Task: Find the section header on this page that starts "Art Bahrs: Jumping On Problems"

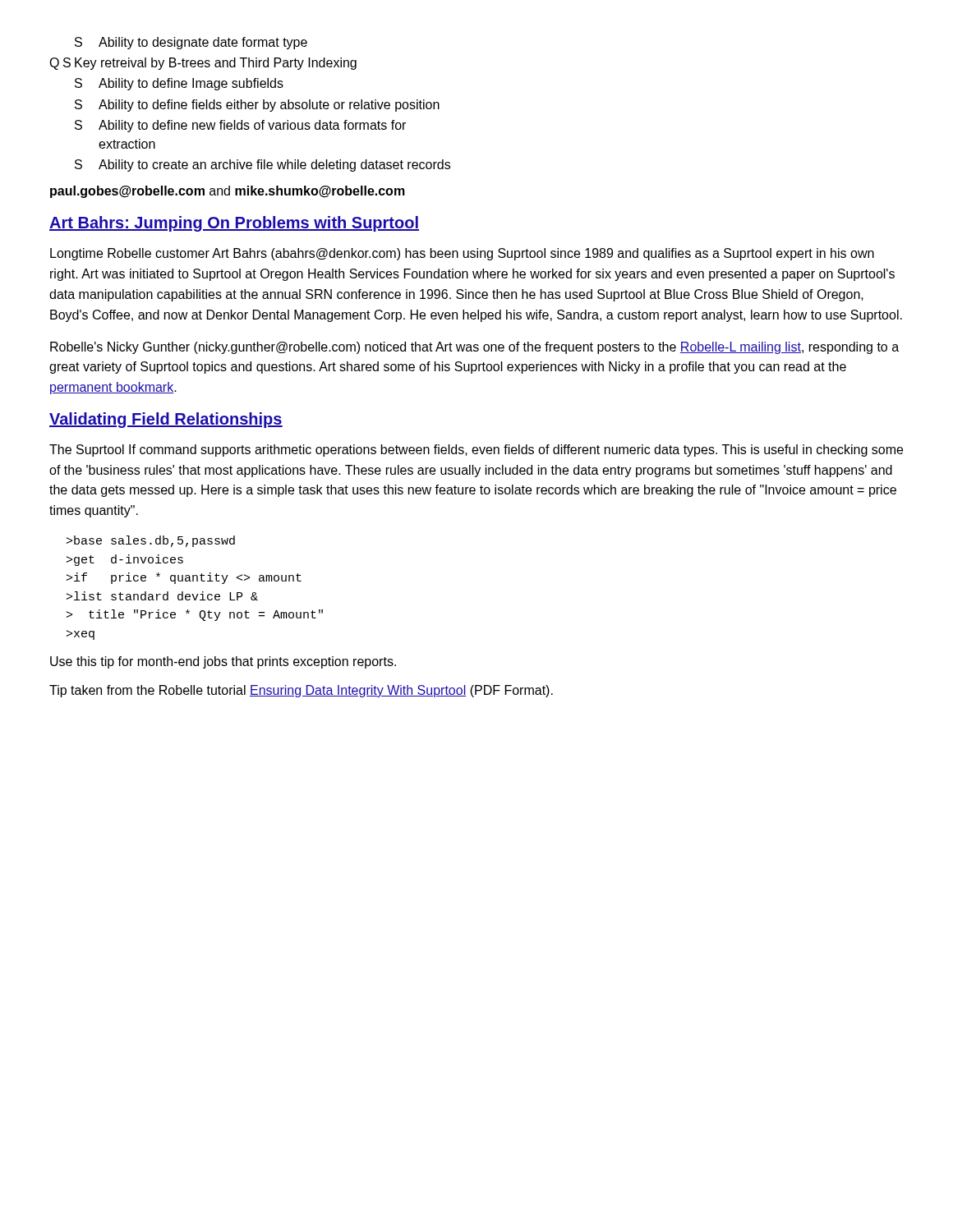Action: (x=234, y=223)
